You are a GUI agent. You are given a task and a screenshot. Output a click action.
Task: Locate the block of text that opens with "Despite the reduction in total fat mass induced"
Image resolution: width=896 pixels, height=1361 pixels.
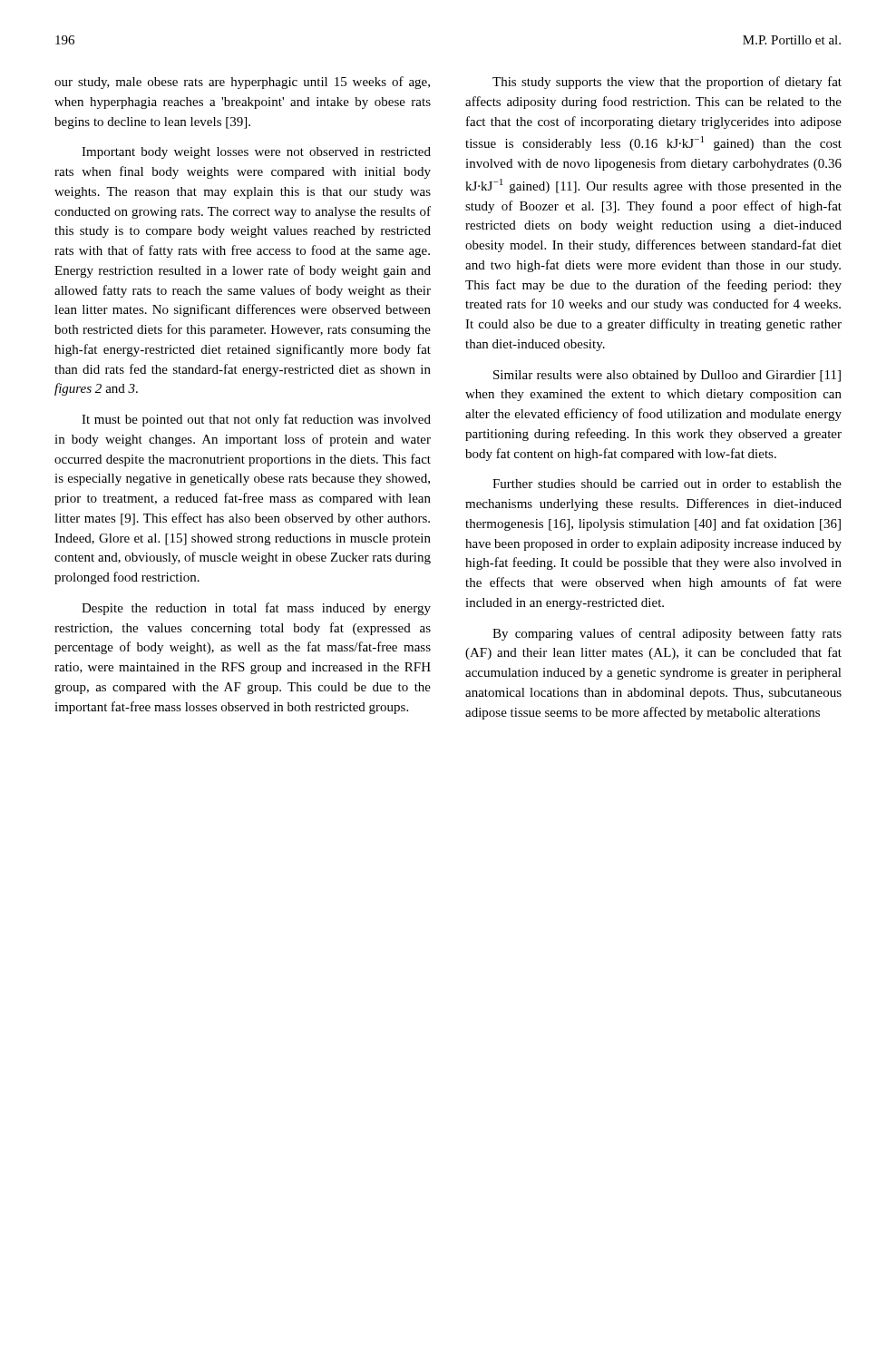point(243,658)
